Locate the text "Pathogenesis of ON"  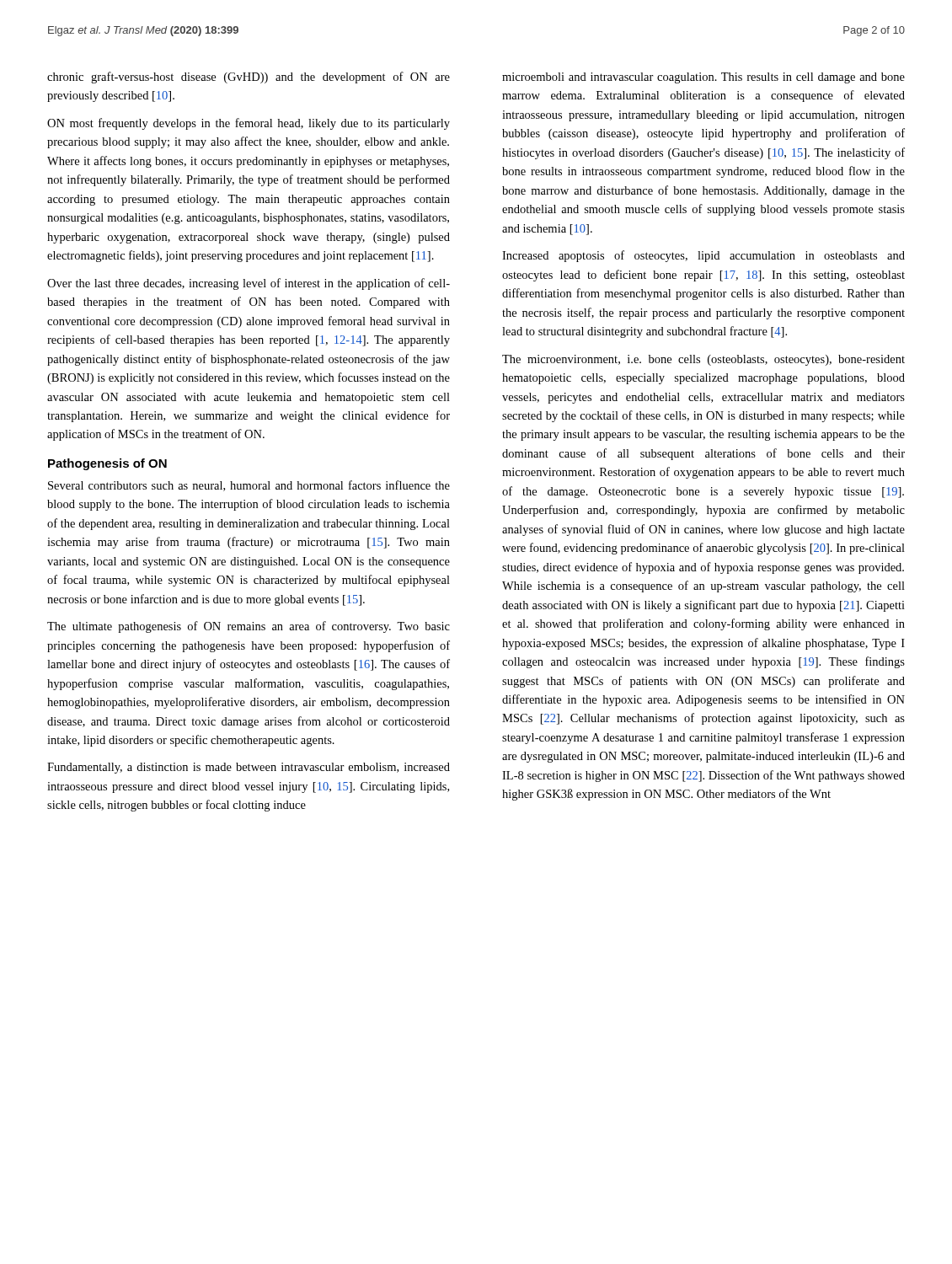tap(107, 463)
